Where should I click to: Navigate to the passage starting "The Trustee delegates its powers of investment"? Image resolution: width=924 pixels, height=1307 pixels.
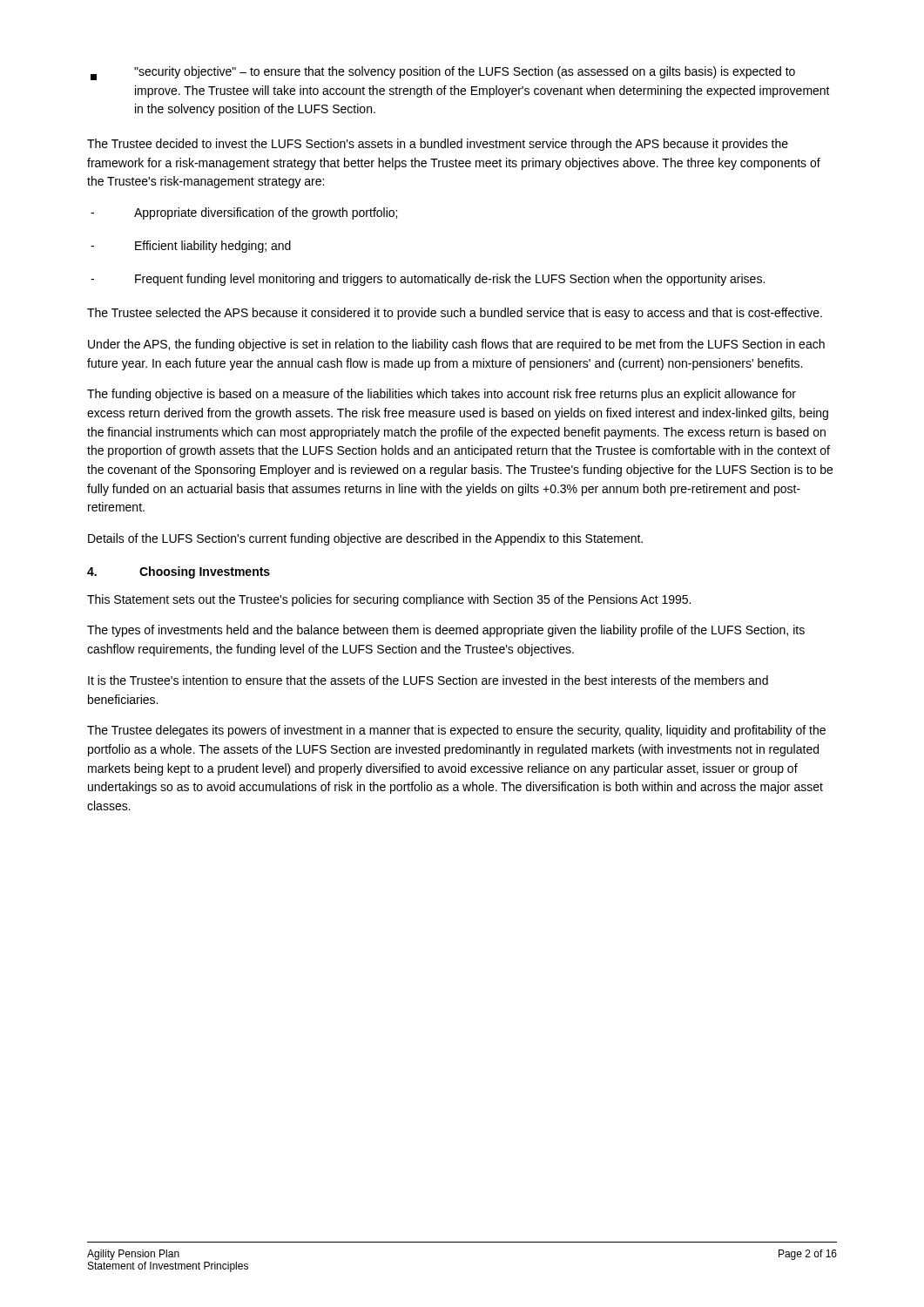[x=462, y=769]
